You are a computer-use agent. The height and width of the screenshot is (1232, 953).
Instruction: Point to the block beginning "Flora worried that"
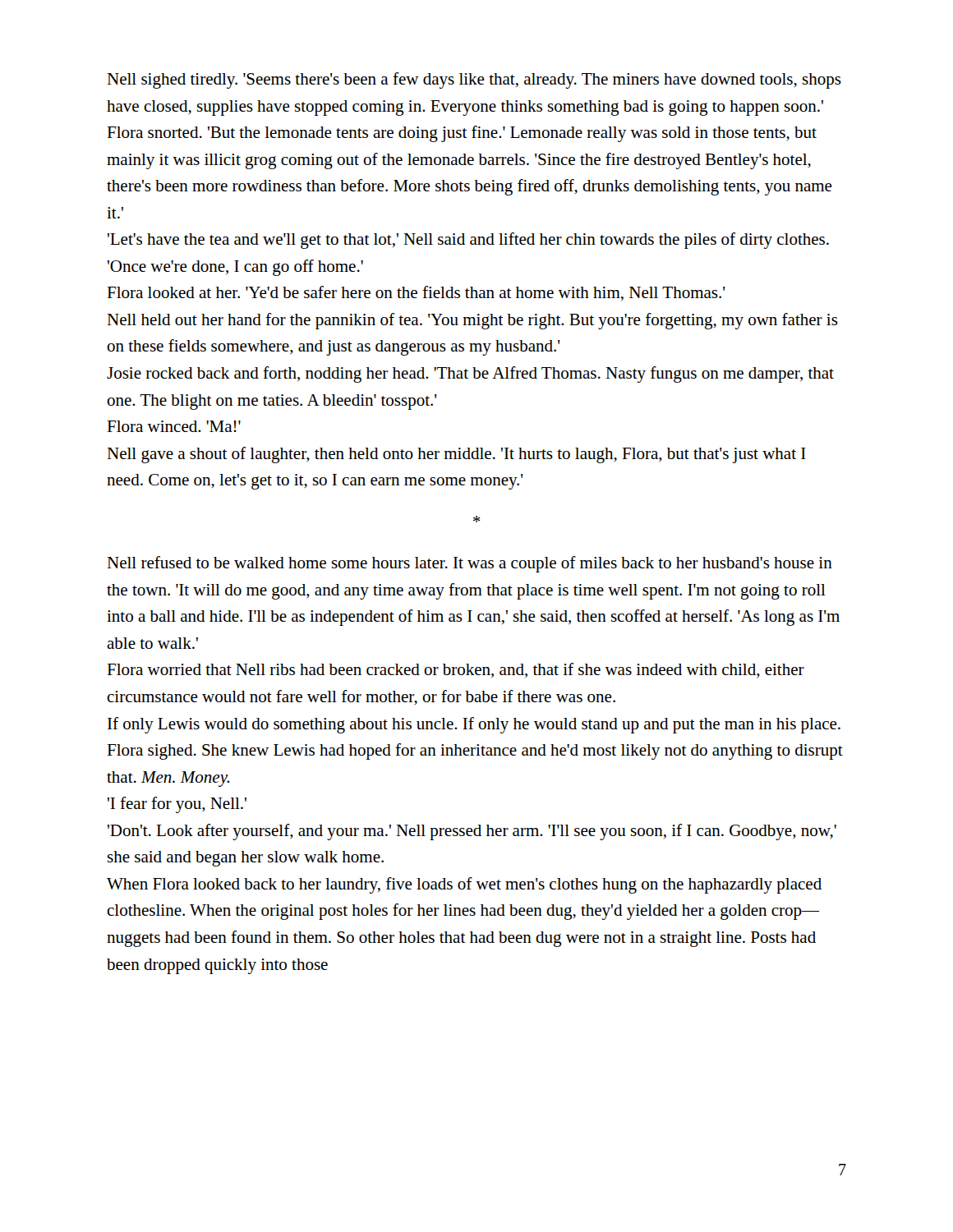tap(476, 683)
